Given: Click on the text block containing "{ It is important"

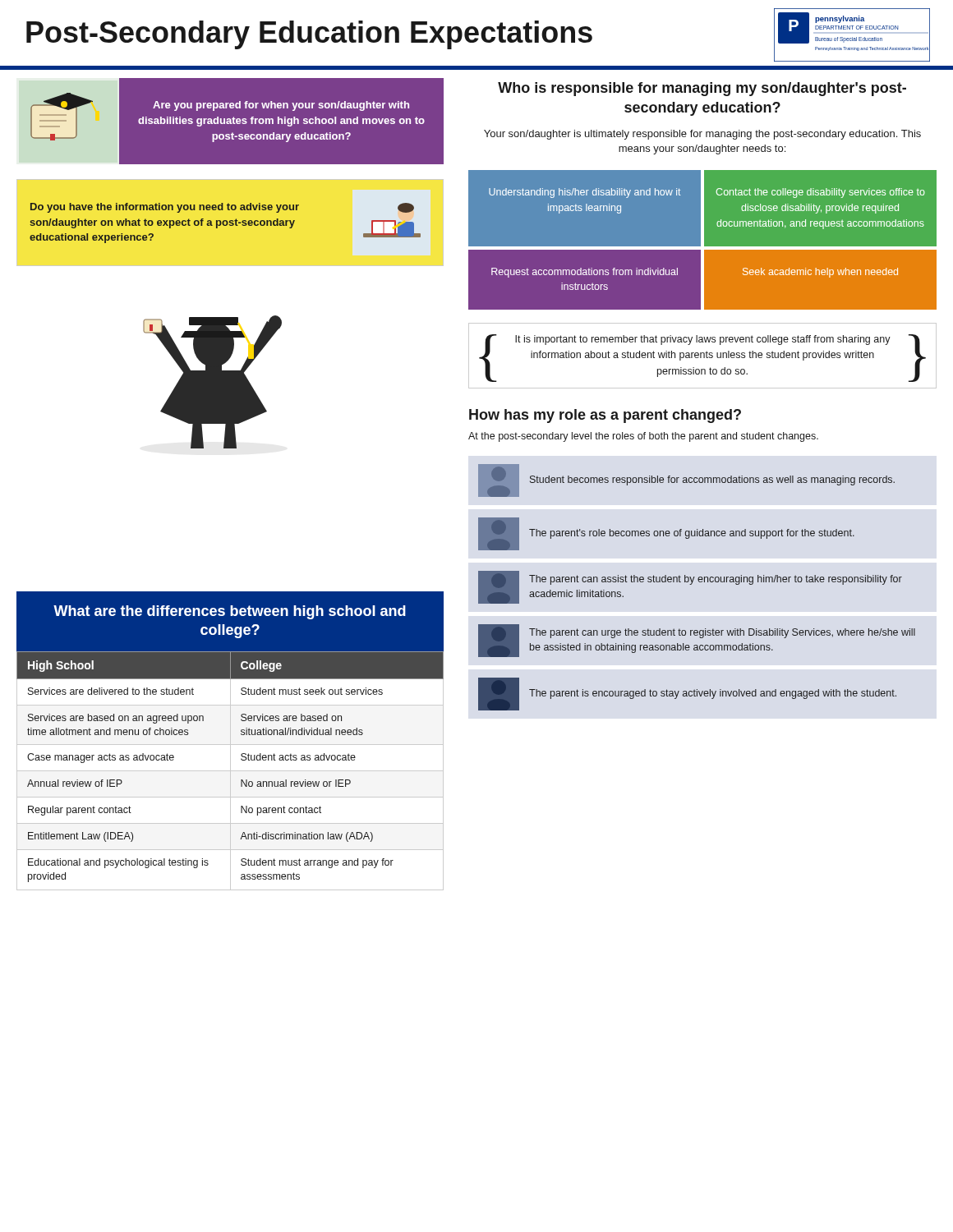Looking at the screenshot, I should [x=702, y=355].
